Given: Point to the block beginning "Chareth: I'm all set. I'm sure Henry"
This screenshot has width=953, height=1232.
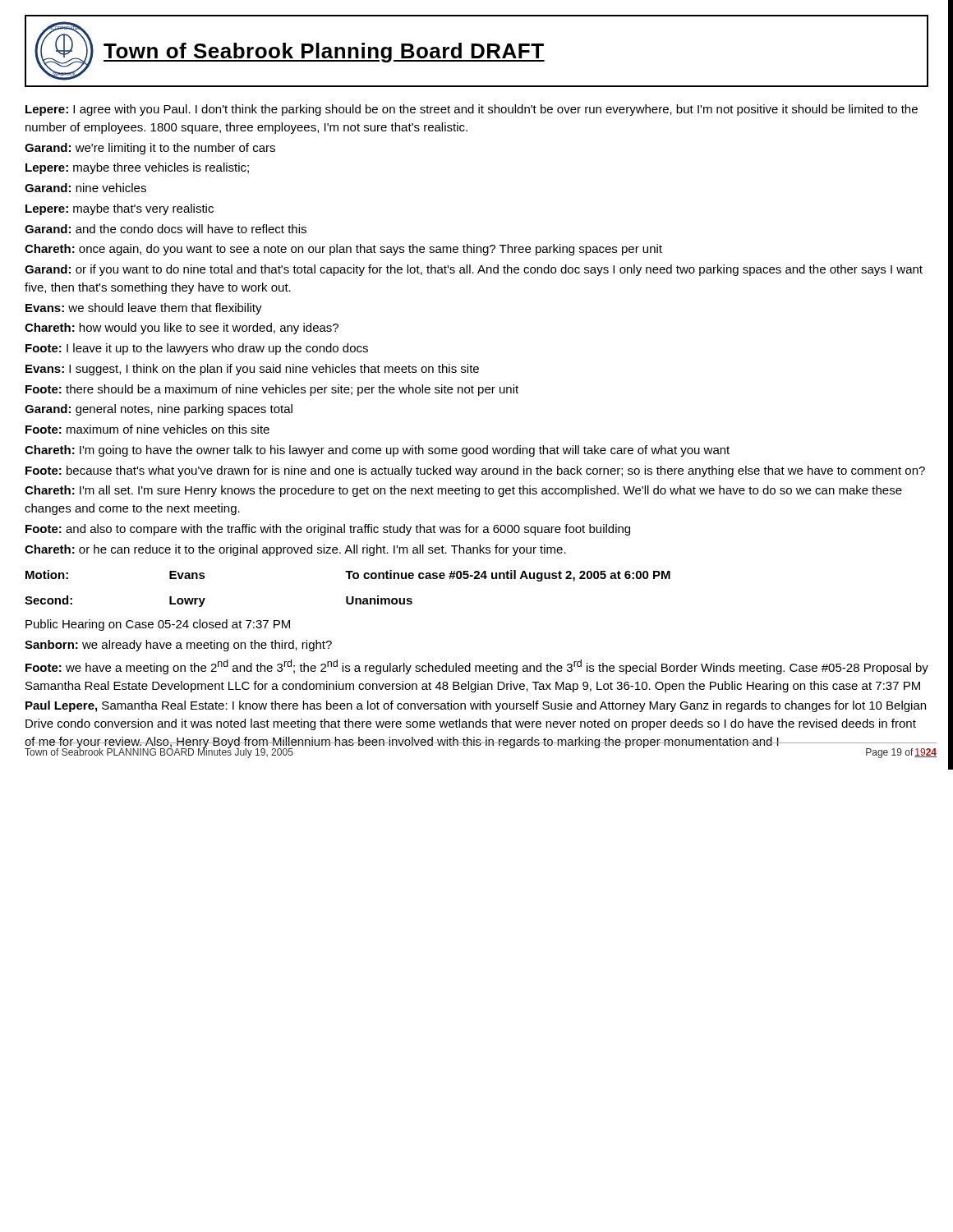Looking at the screenshot, I should 463,499.
